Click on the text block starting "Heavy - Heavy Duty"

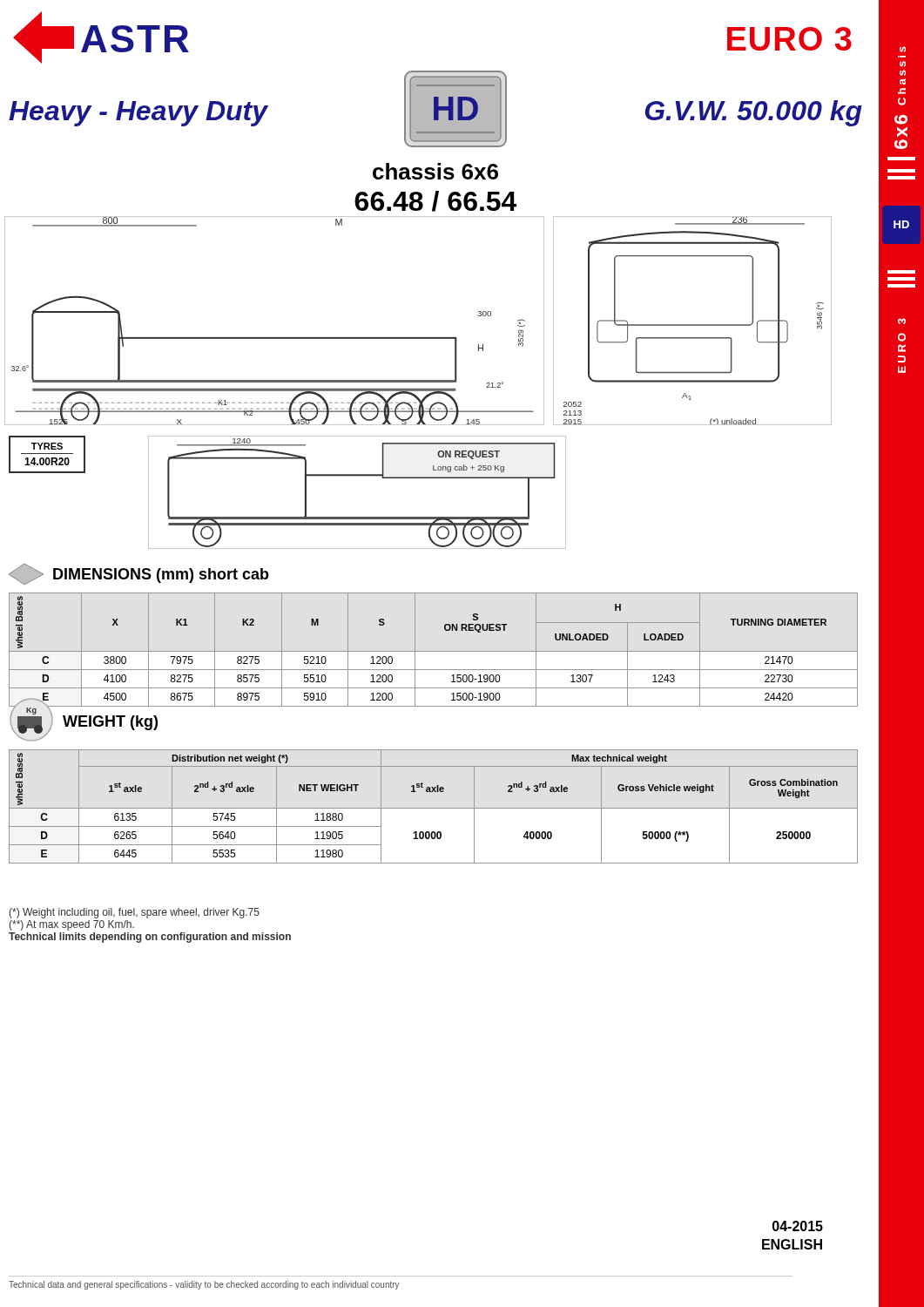click(138, 110)
